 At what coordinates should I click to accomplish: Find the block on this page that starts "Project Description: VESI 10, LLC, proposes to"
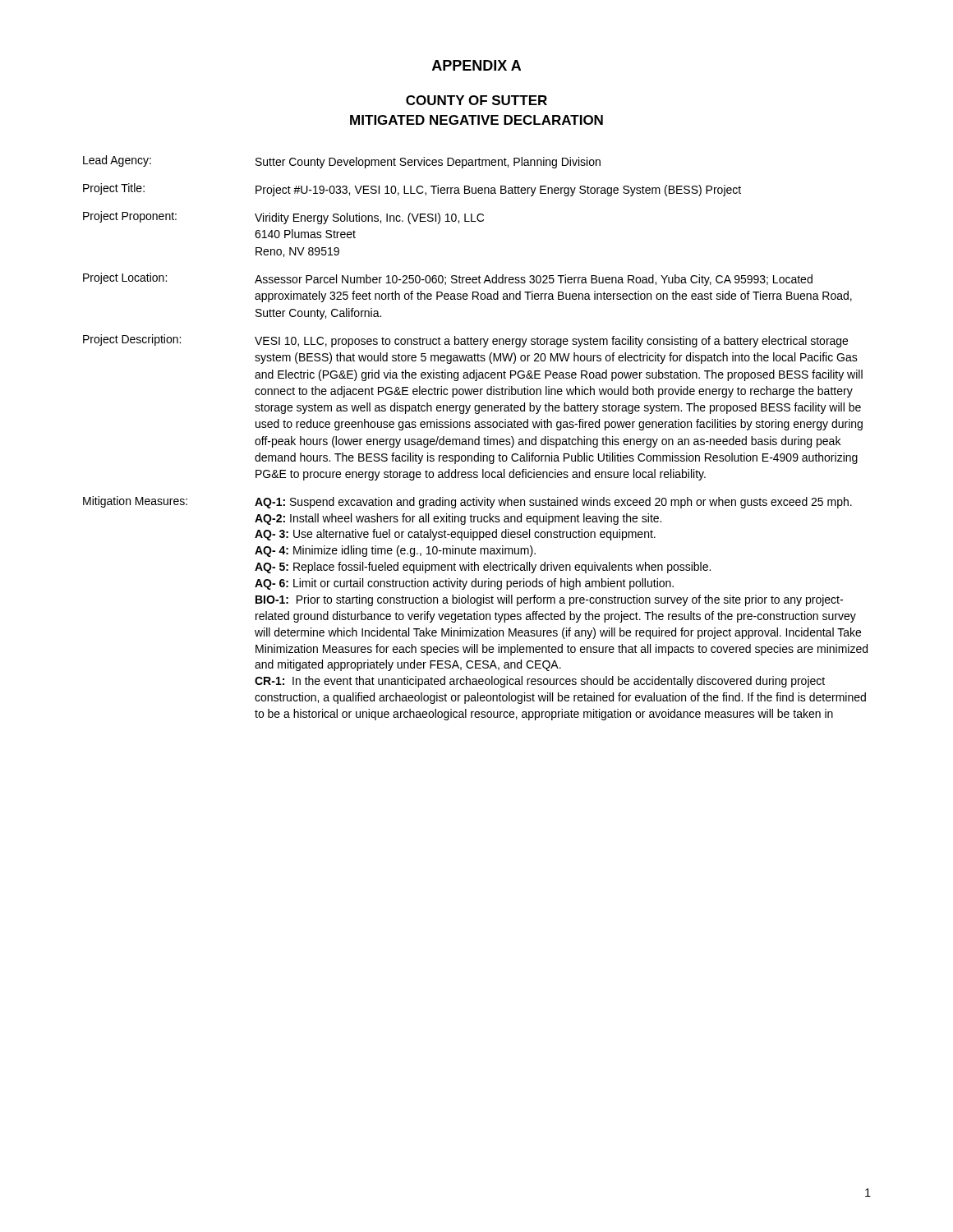pos(476,408)
